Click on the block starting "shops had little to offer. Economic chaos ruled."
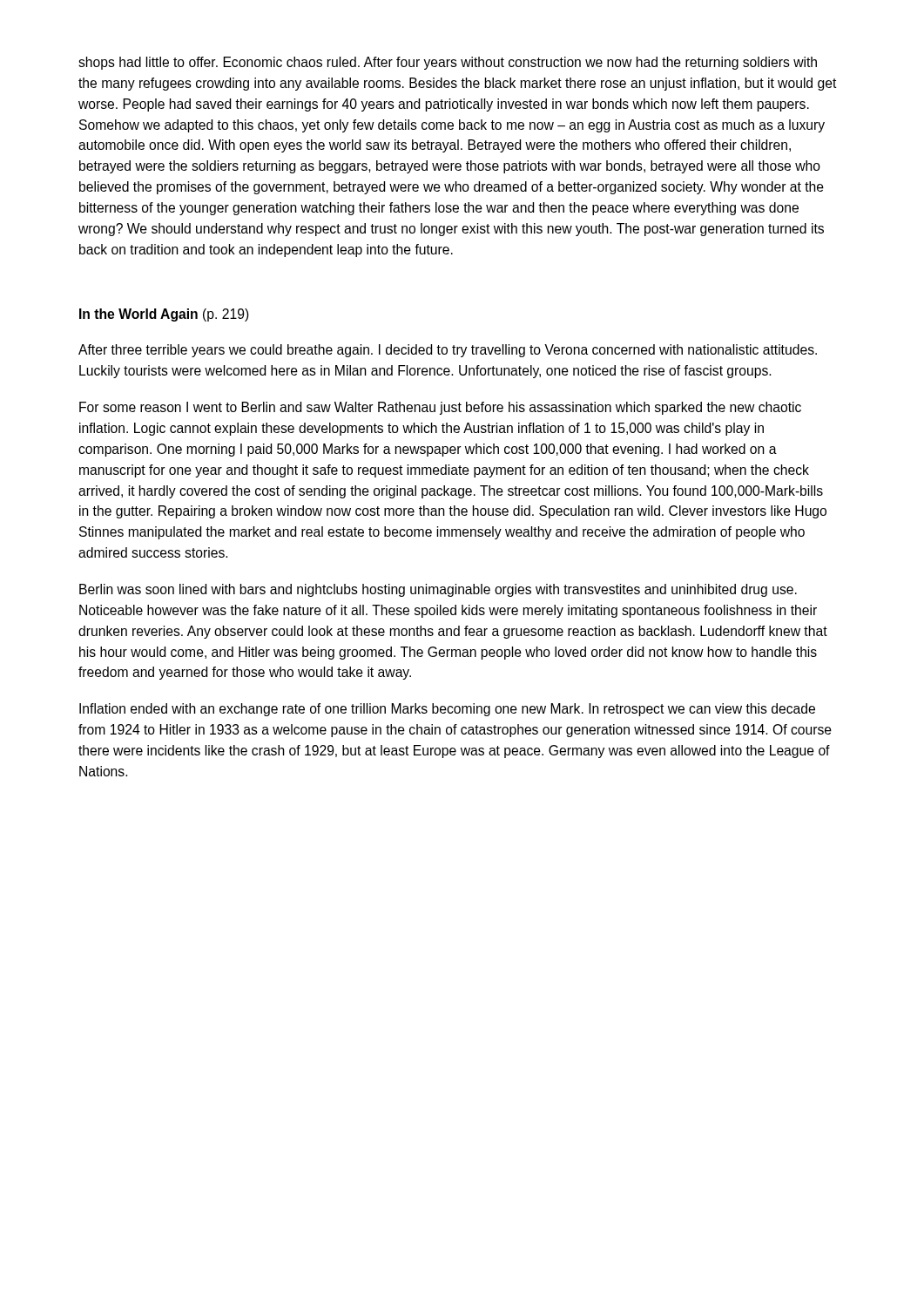The width and height of the screenshot is (924, 1307). (457, 156)
